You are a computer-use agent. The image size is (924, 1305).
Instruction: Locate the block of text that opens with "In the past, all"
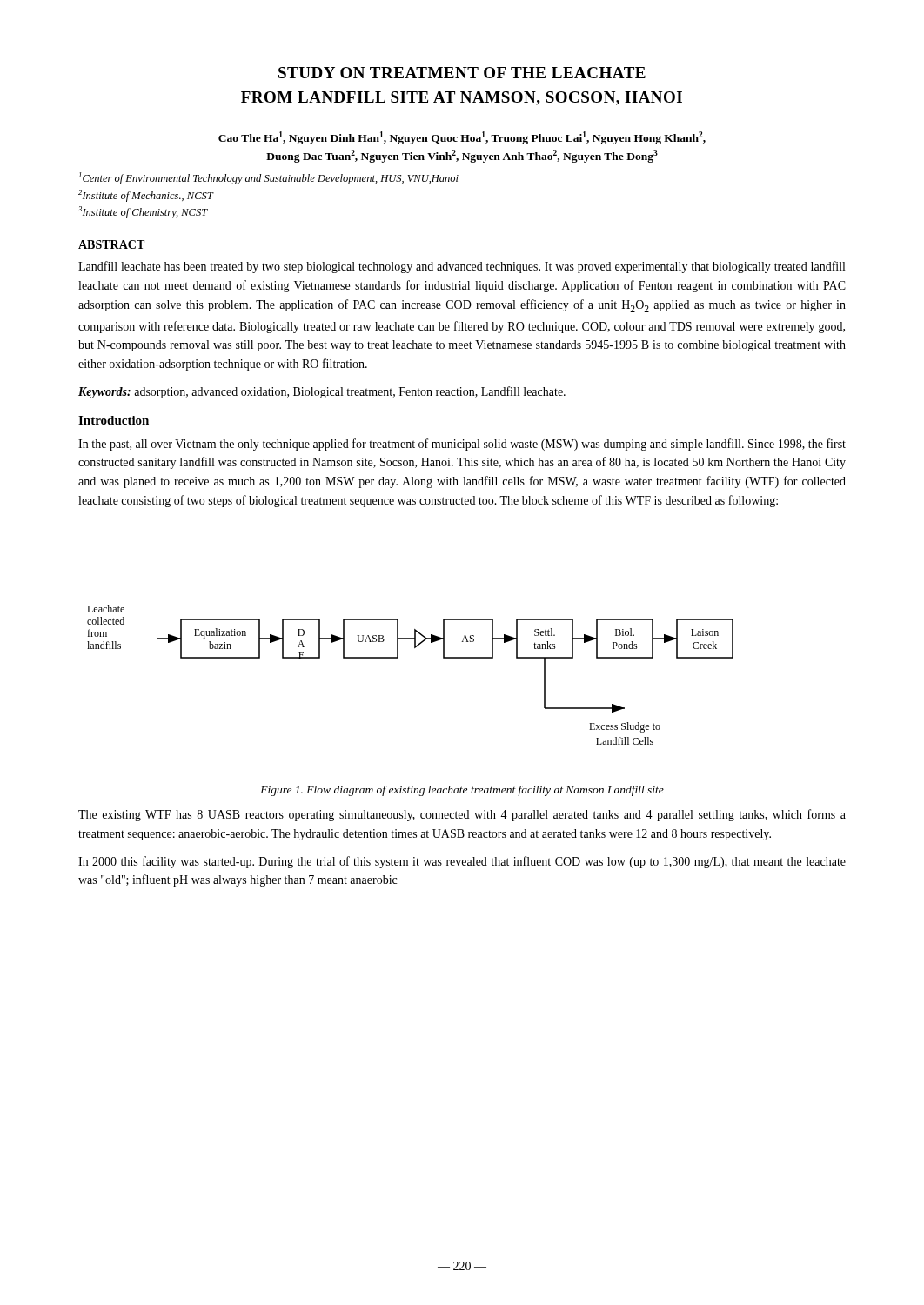(x=462, y=472)
